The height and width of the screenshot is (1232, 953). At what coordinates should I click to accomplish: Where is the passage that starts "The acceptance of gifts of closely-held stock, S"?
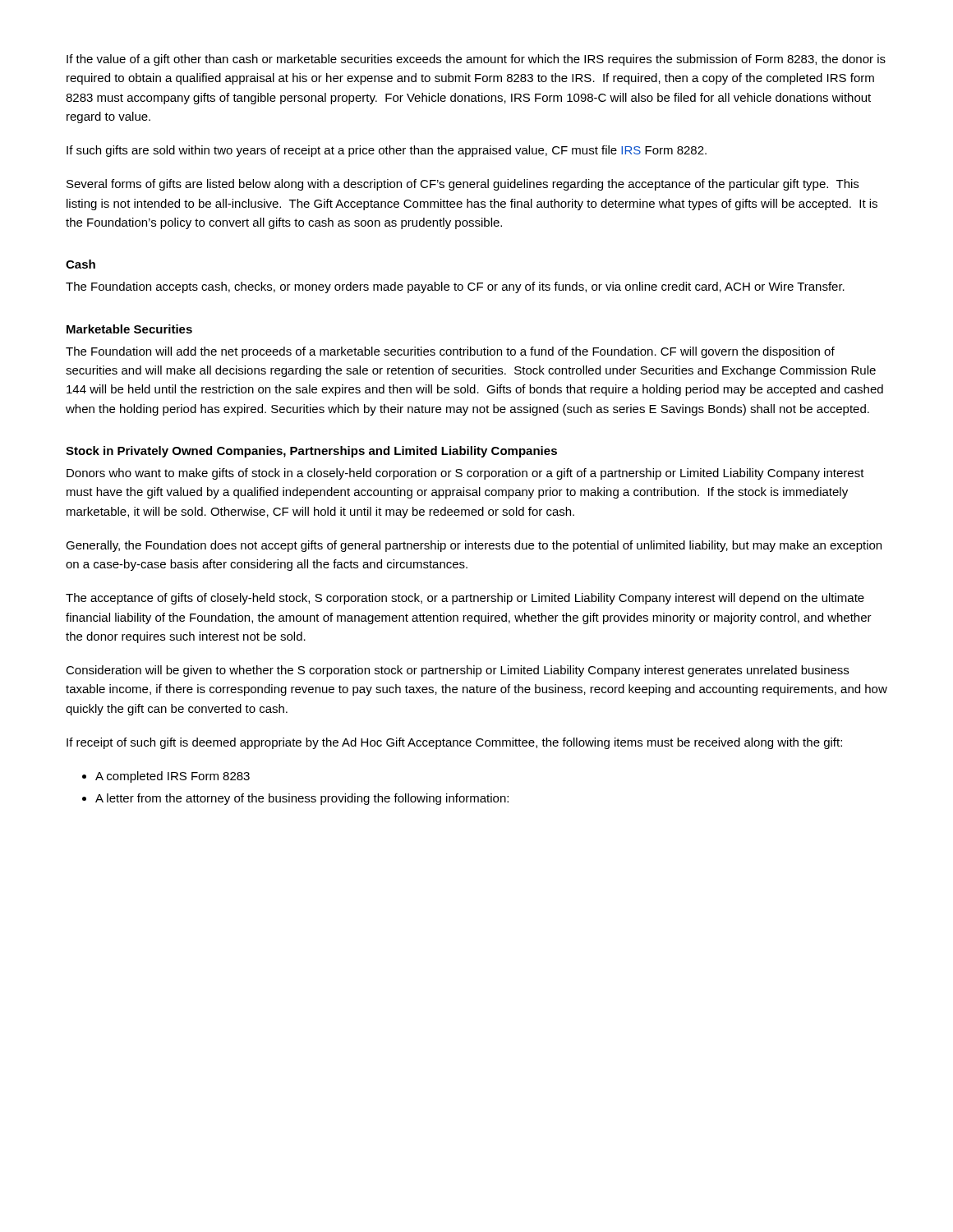[x=469, y=617]
